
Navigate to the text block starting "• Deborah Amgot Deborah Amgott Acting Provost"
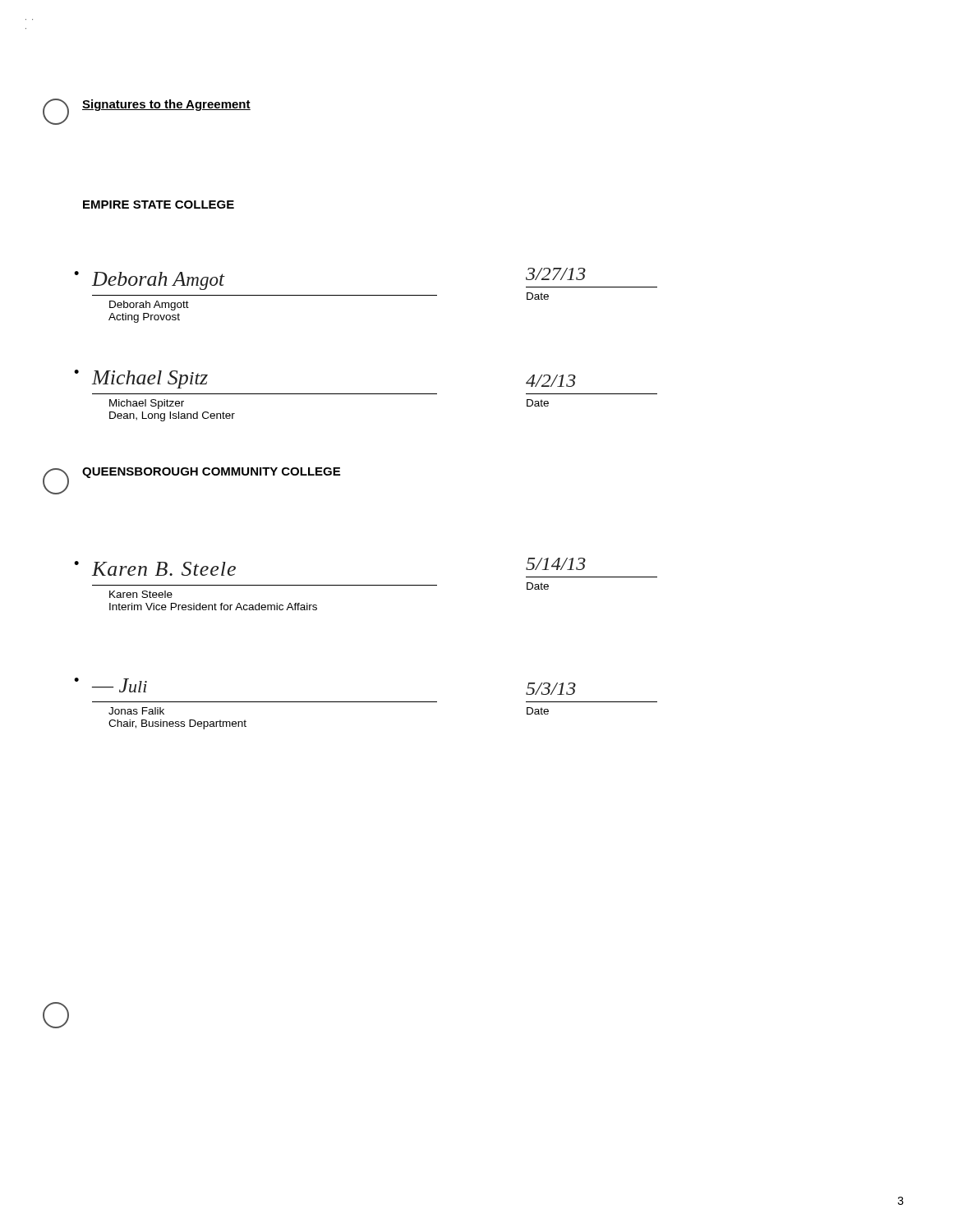pos(296,287)
